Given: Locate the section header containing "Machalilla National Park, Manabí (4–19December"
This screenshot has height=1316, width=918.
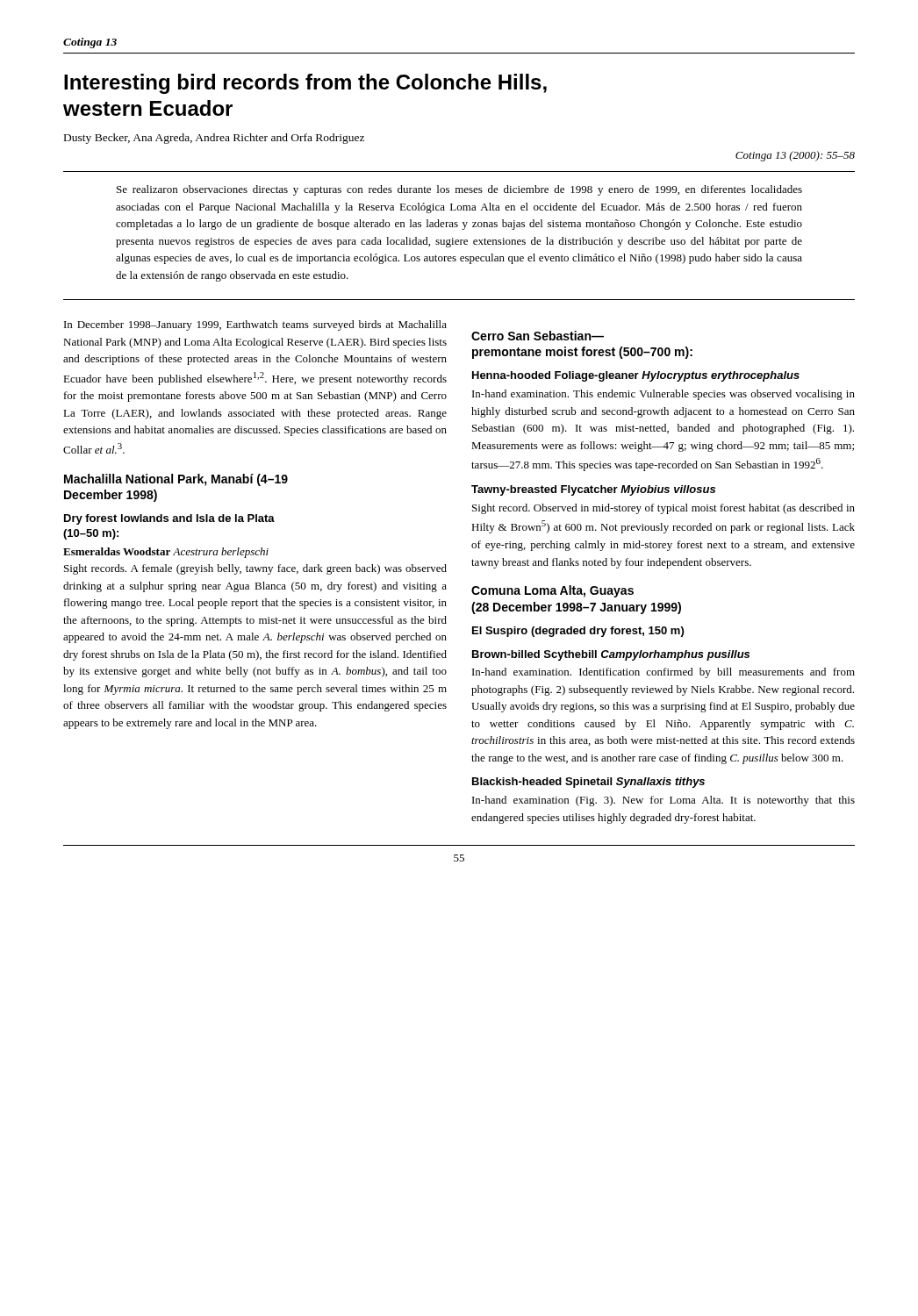Looking at the screenshot, I should (176, 487).
